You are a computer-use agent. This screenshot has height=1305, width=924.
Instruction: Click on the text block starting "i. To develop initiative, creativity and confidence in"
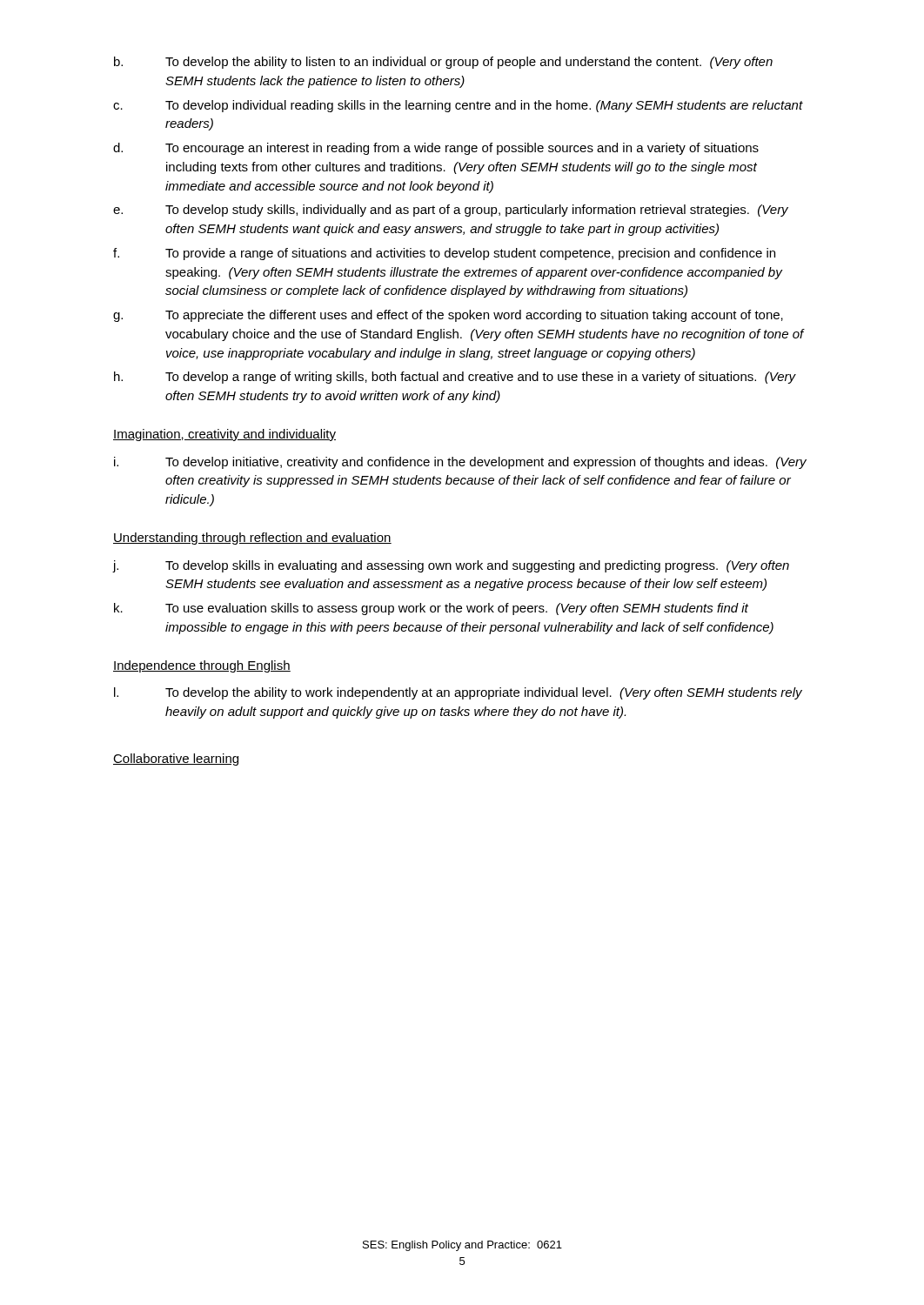[462, 480]
